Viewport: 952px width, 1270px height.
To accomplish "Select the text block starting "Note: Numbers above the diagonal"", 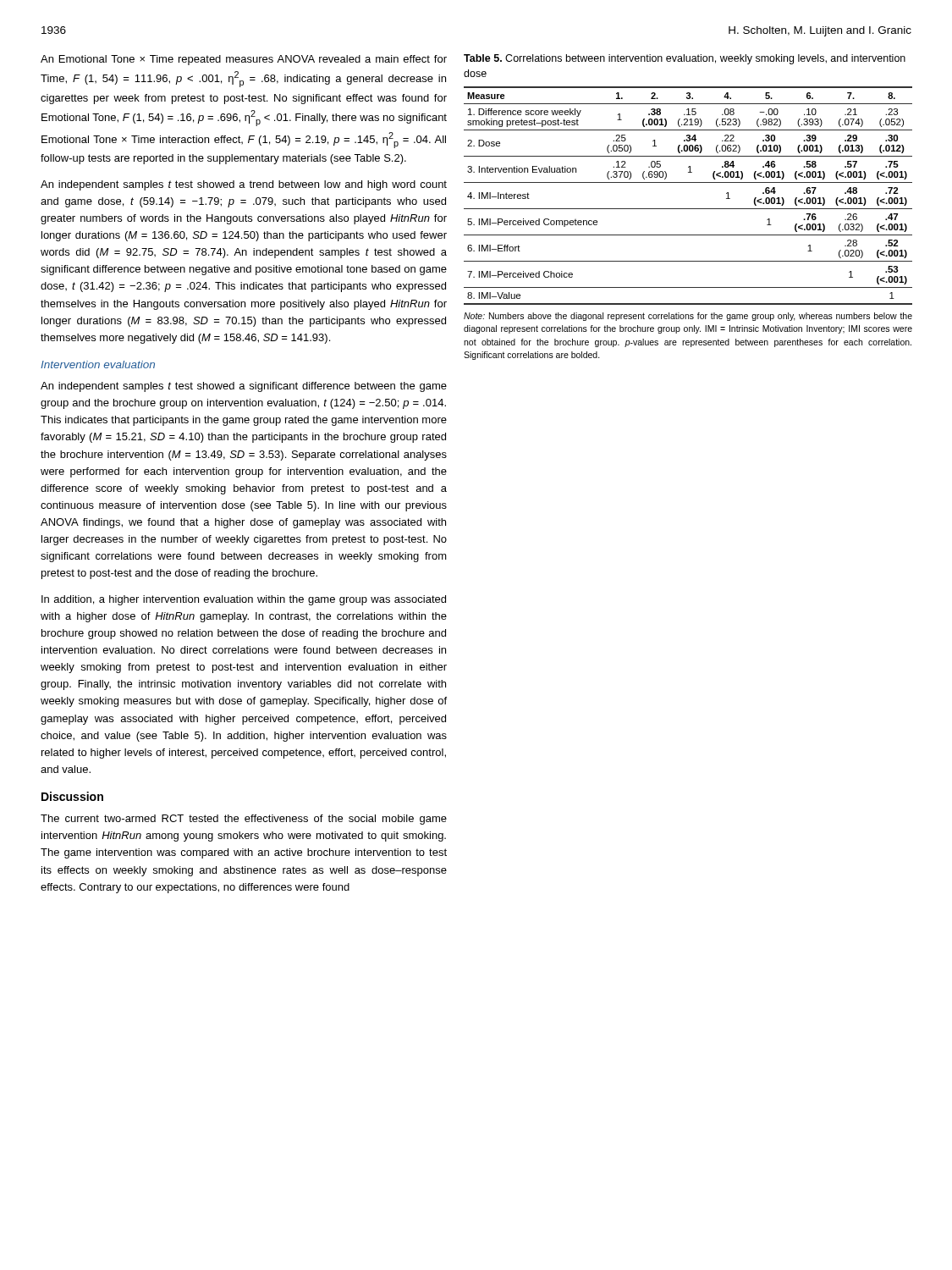I will (688, 335).
